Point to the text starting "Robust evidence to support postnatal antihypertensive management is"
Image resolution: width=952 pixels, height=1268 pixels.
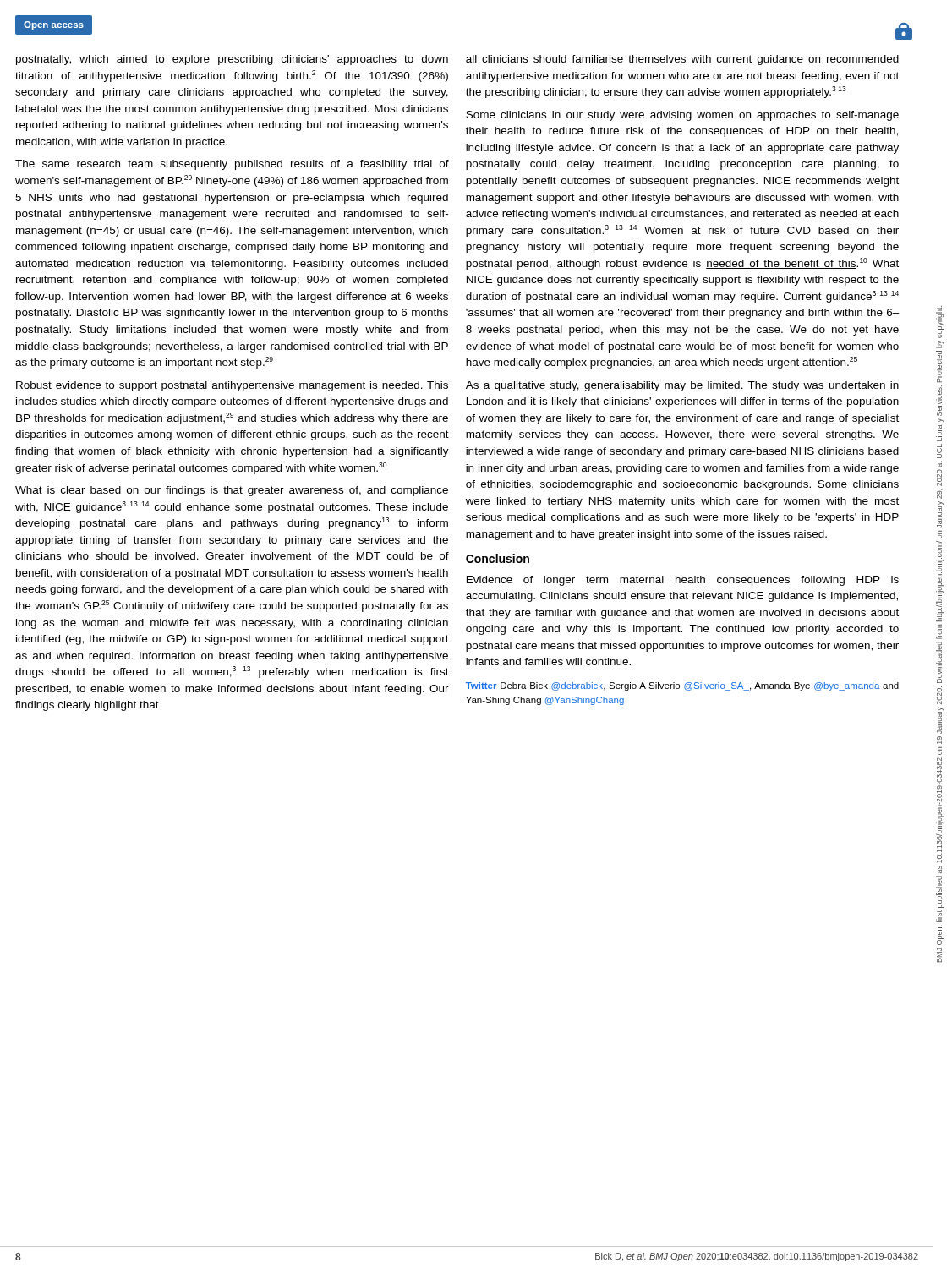coord(232,426)
